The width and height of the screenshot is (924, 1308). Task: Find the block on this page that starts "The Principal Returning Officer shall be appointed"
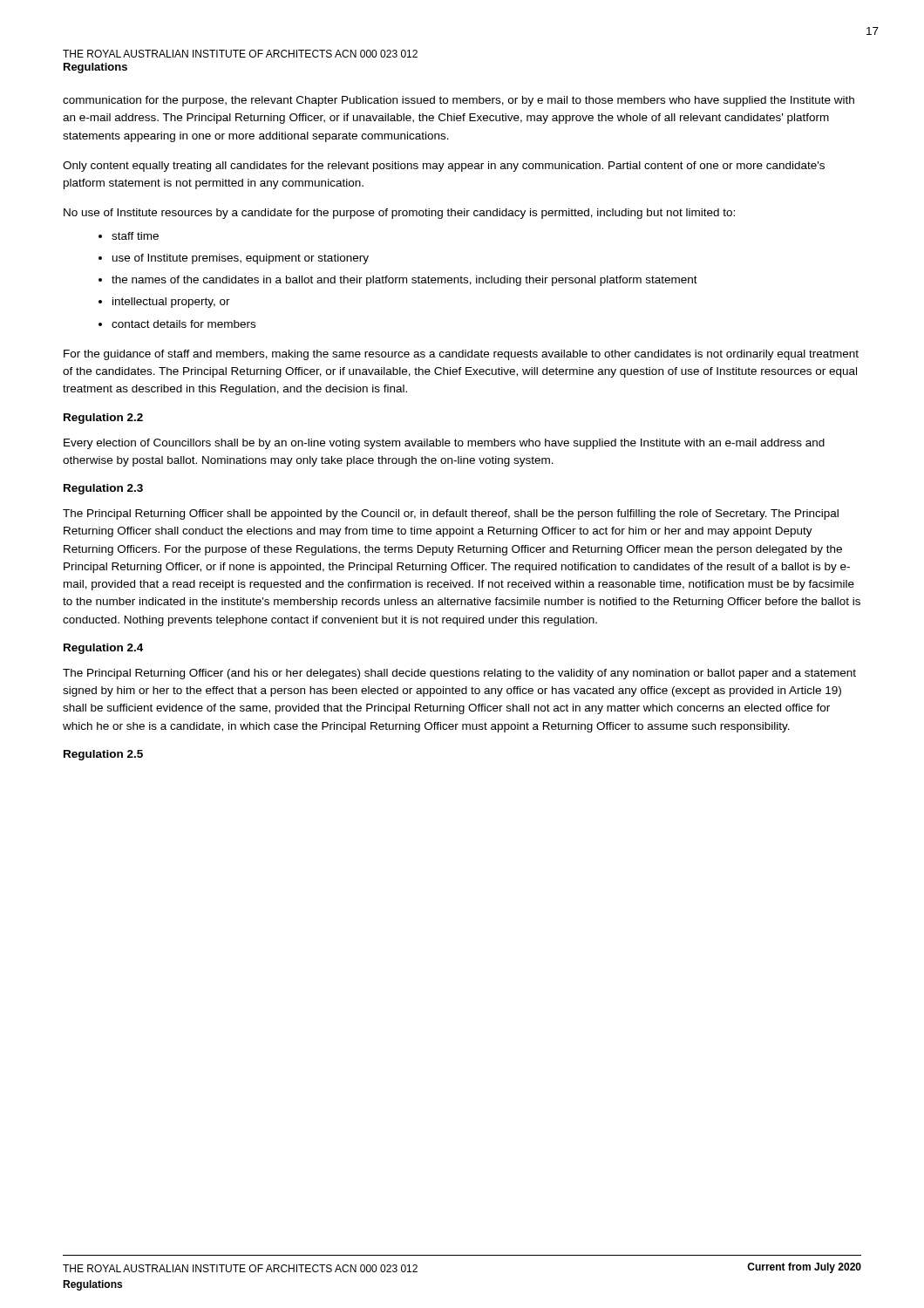point(462,567)
